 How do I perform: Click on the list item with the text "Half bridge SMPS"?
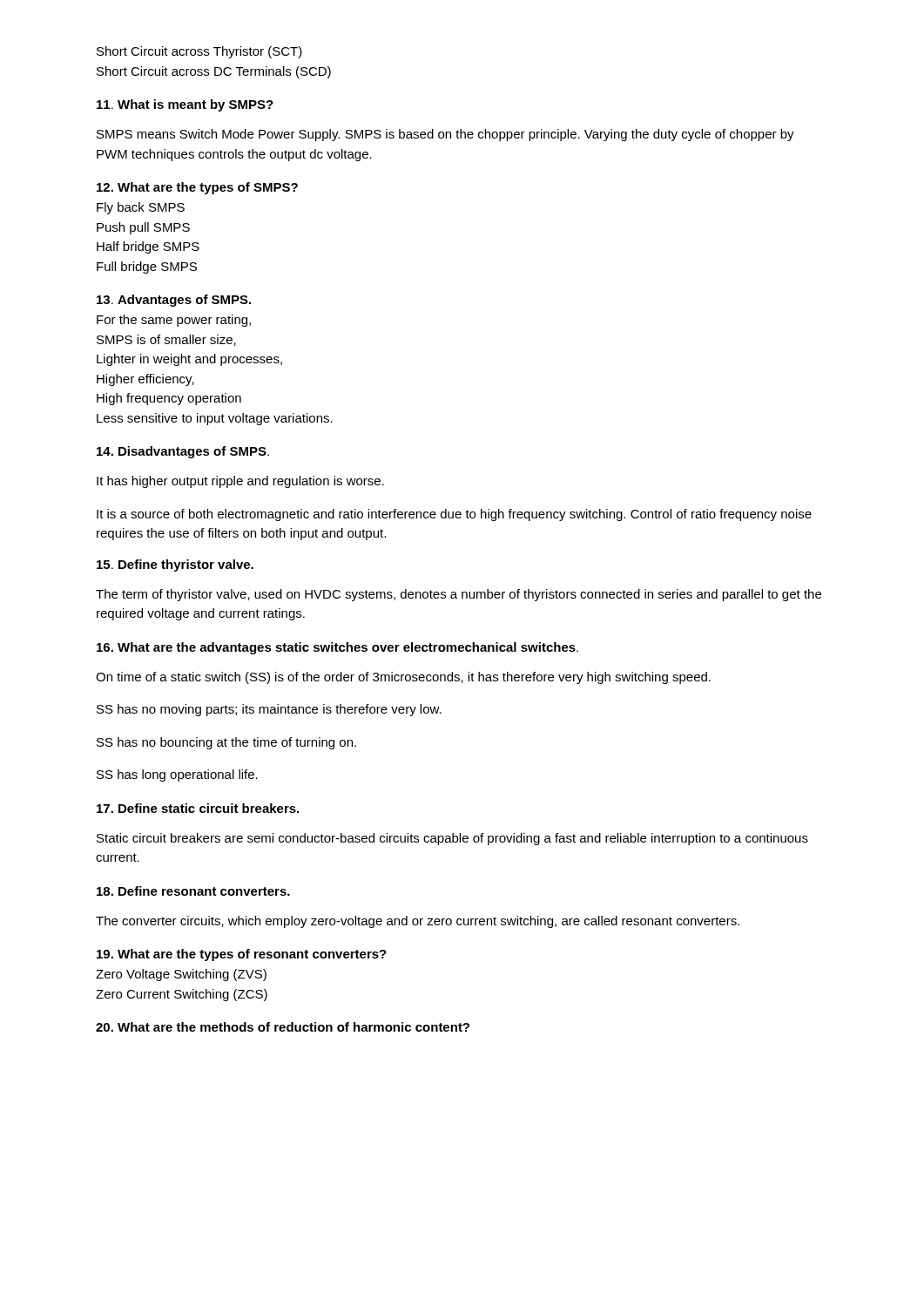148,247
